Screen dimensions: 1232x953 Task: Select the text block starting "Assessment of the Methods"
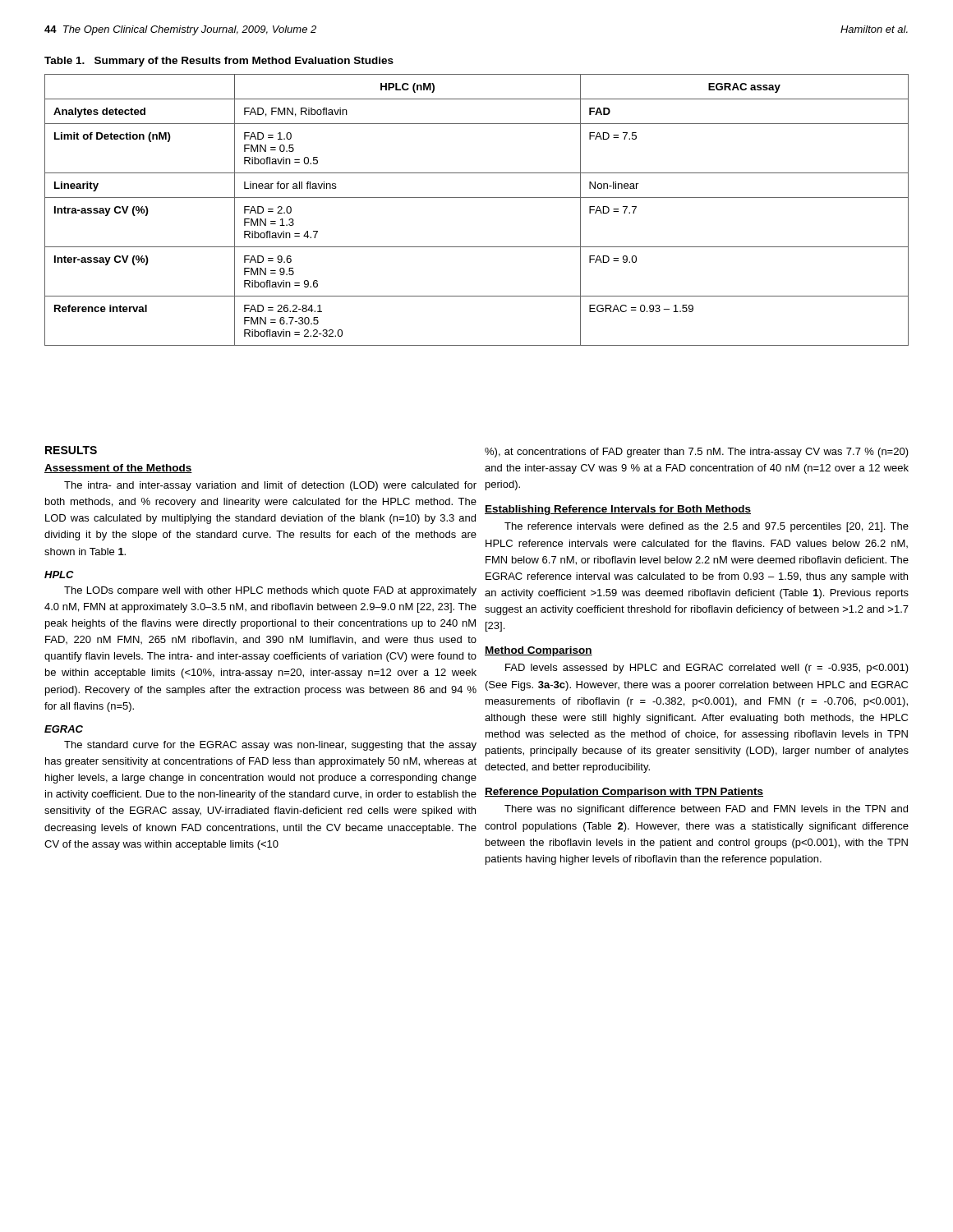pyautogui.click(x=118, y=468)
